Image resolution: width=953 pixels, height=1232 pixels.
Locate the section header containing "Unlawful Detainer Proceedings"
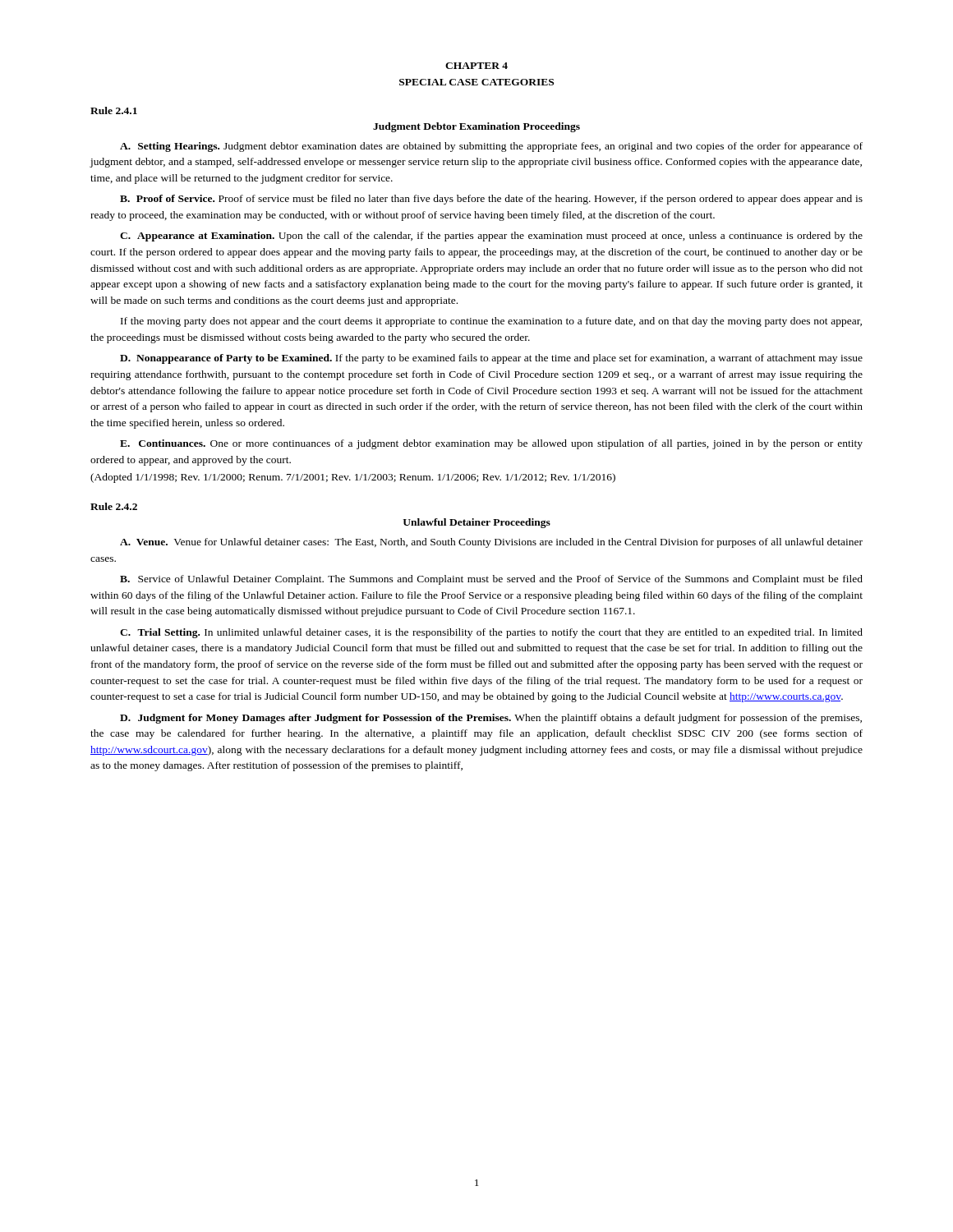[x=476, y=522]
